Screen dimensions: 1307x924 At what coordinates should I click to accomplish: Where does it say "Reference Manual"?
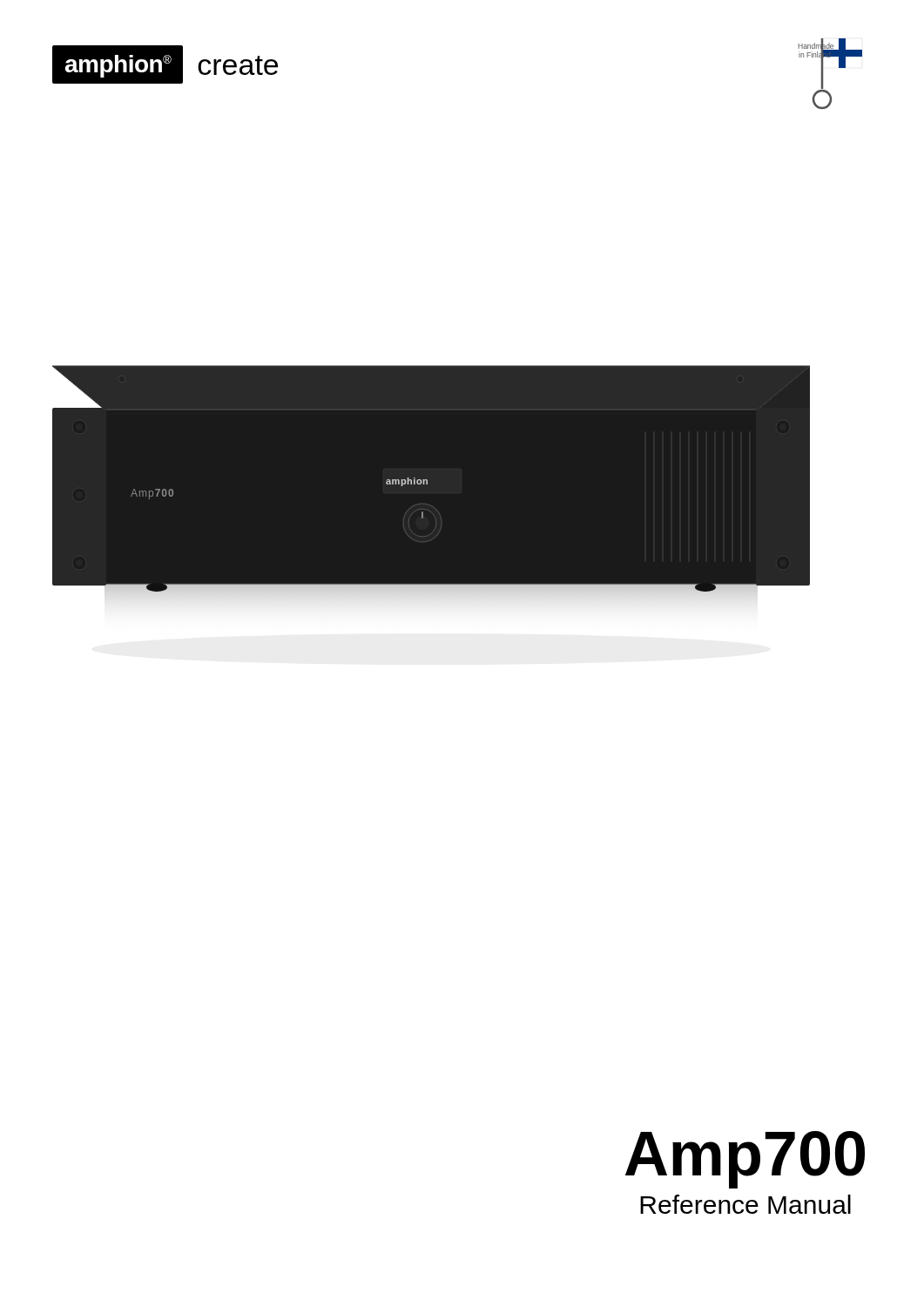tap(745, 1205)
